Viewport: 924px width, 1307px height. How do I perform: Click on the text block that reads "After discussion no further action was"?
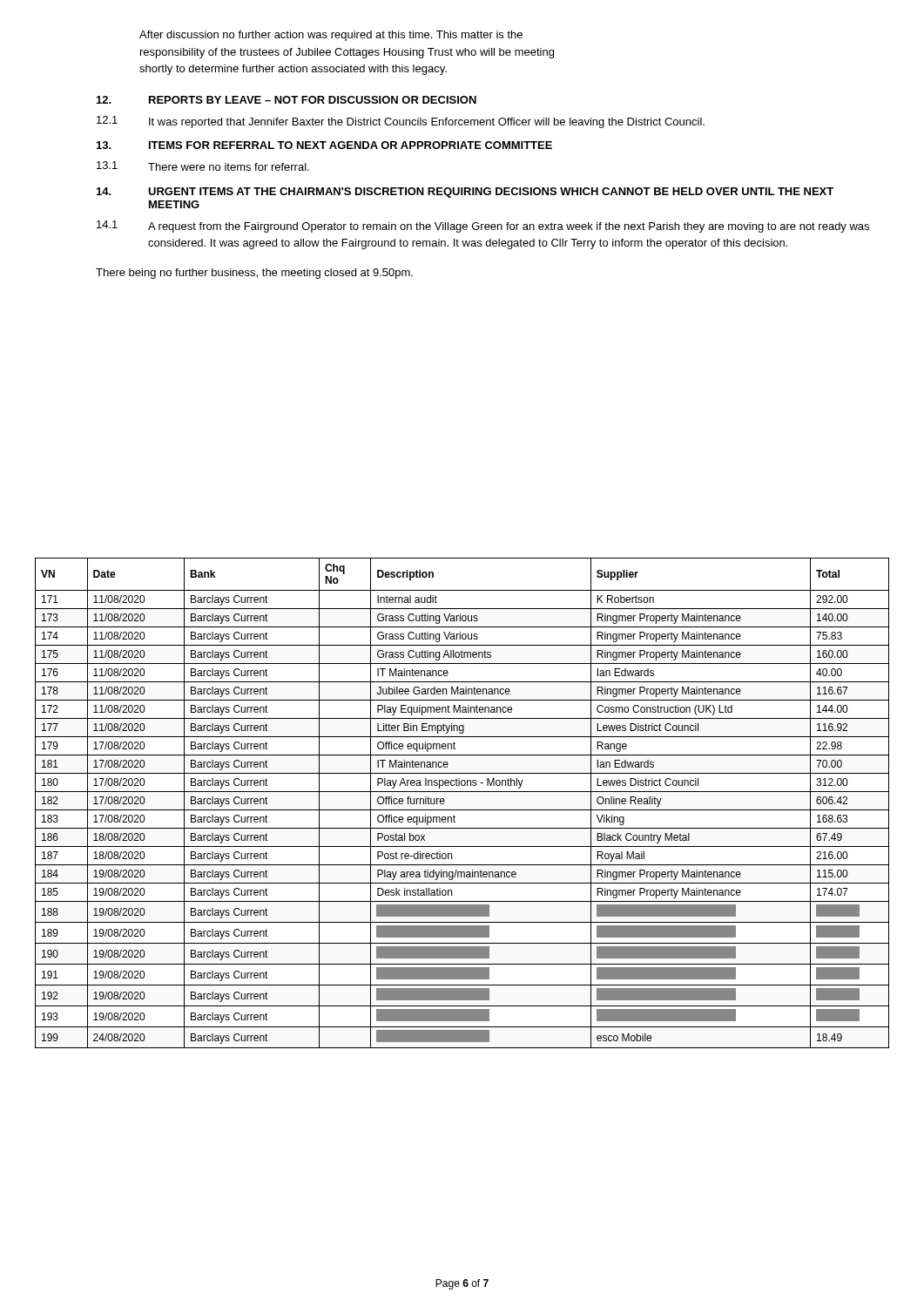pyautogui.click(x=347, y=51)
